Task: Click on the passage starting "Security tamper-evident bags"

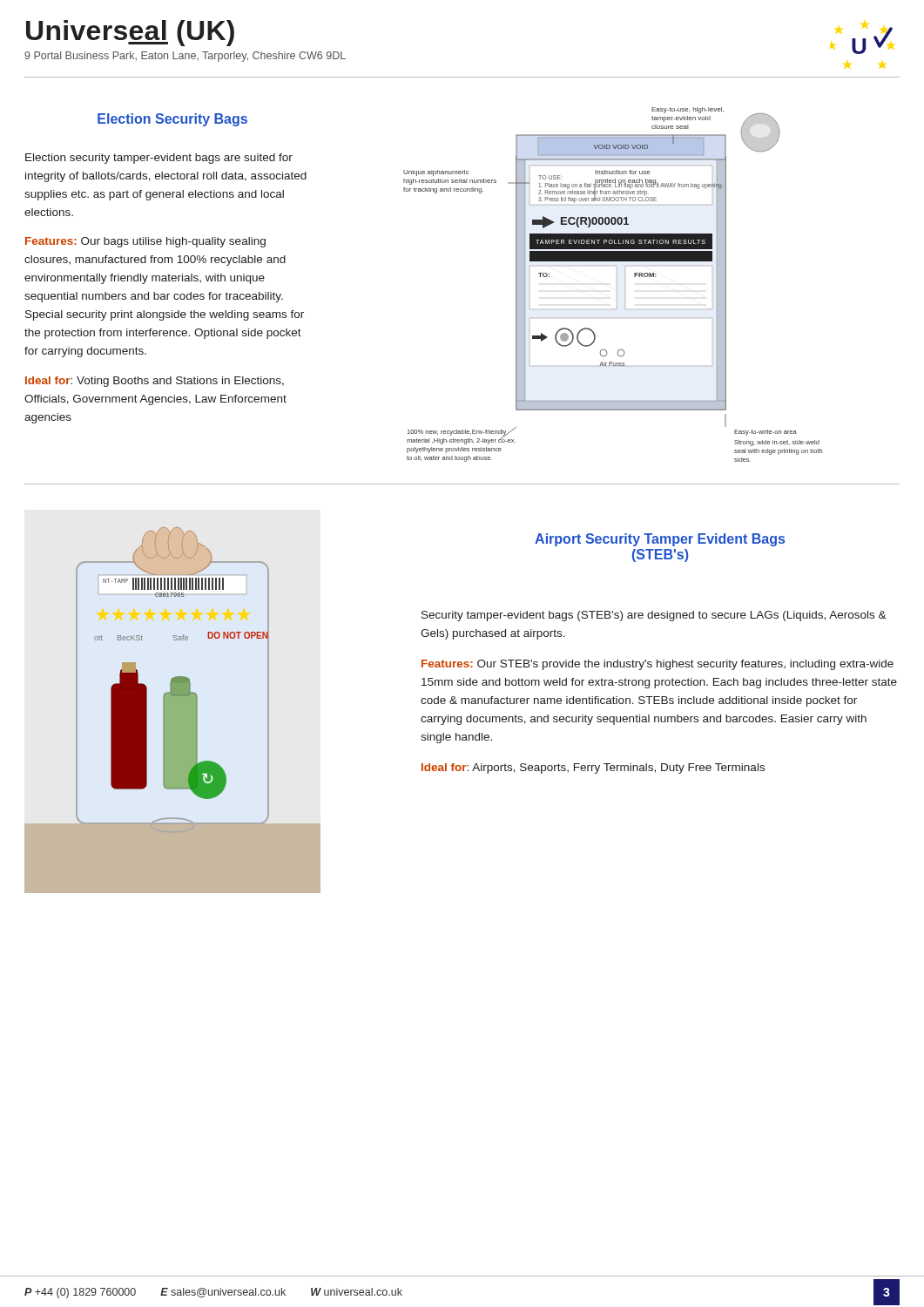Action: pyautogui.click(x=660, y=691)
